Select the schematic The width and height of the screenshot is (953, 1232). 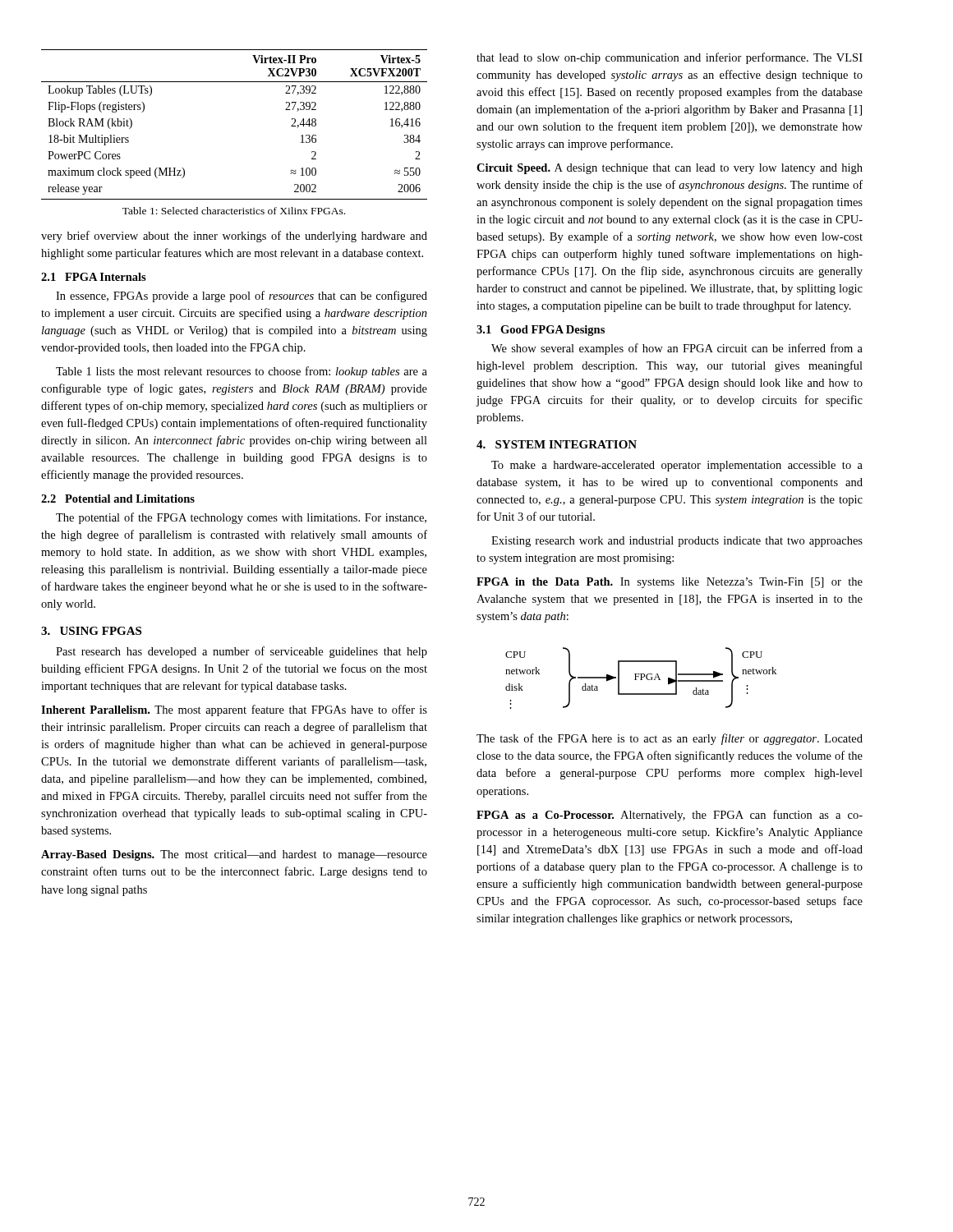[x=670, y=679]
